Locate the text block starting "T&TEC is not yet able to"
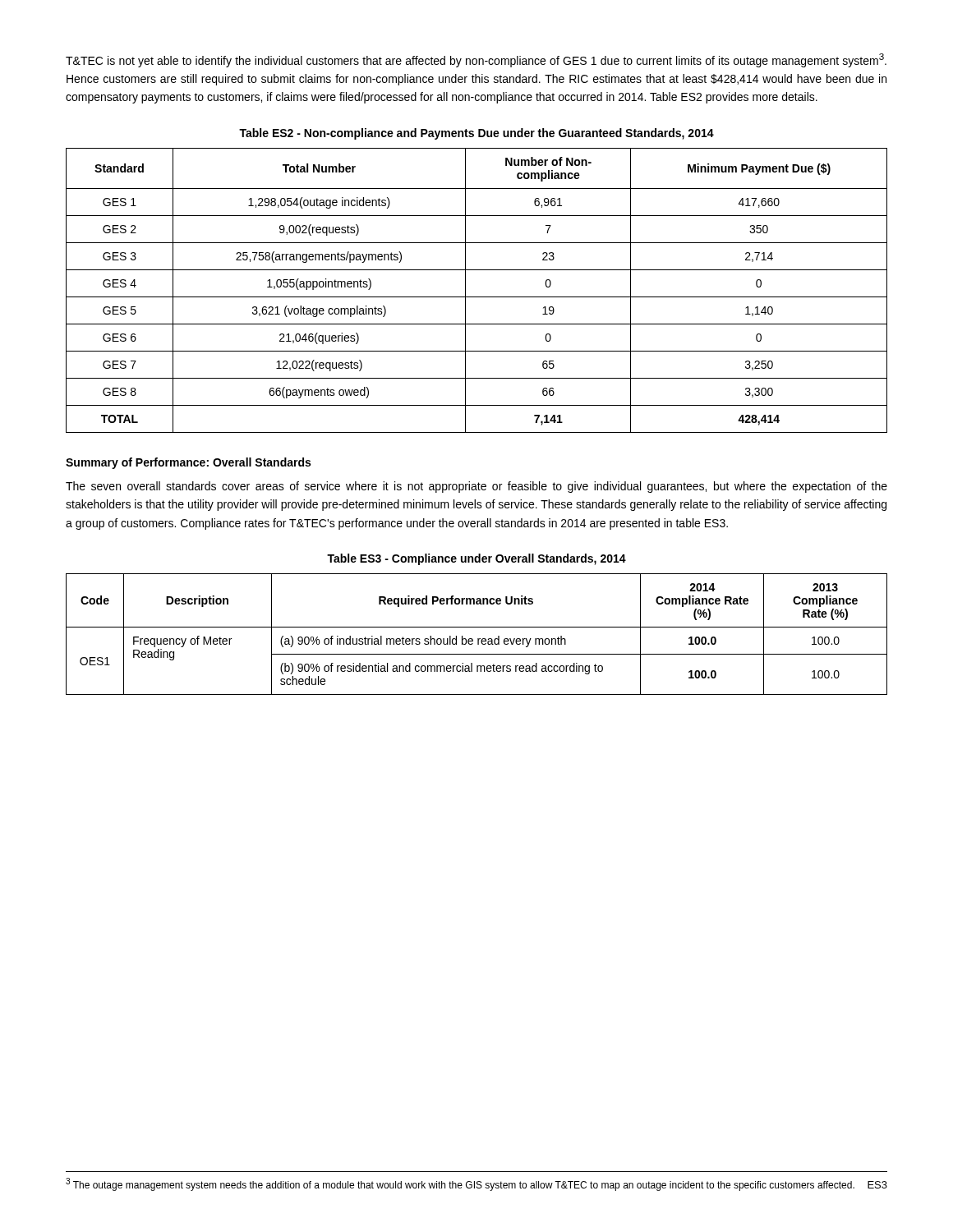953x1232 pixels. tap(476, 77)
